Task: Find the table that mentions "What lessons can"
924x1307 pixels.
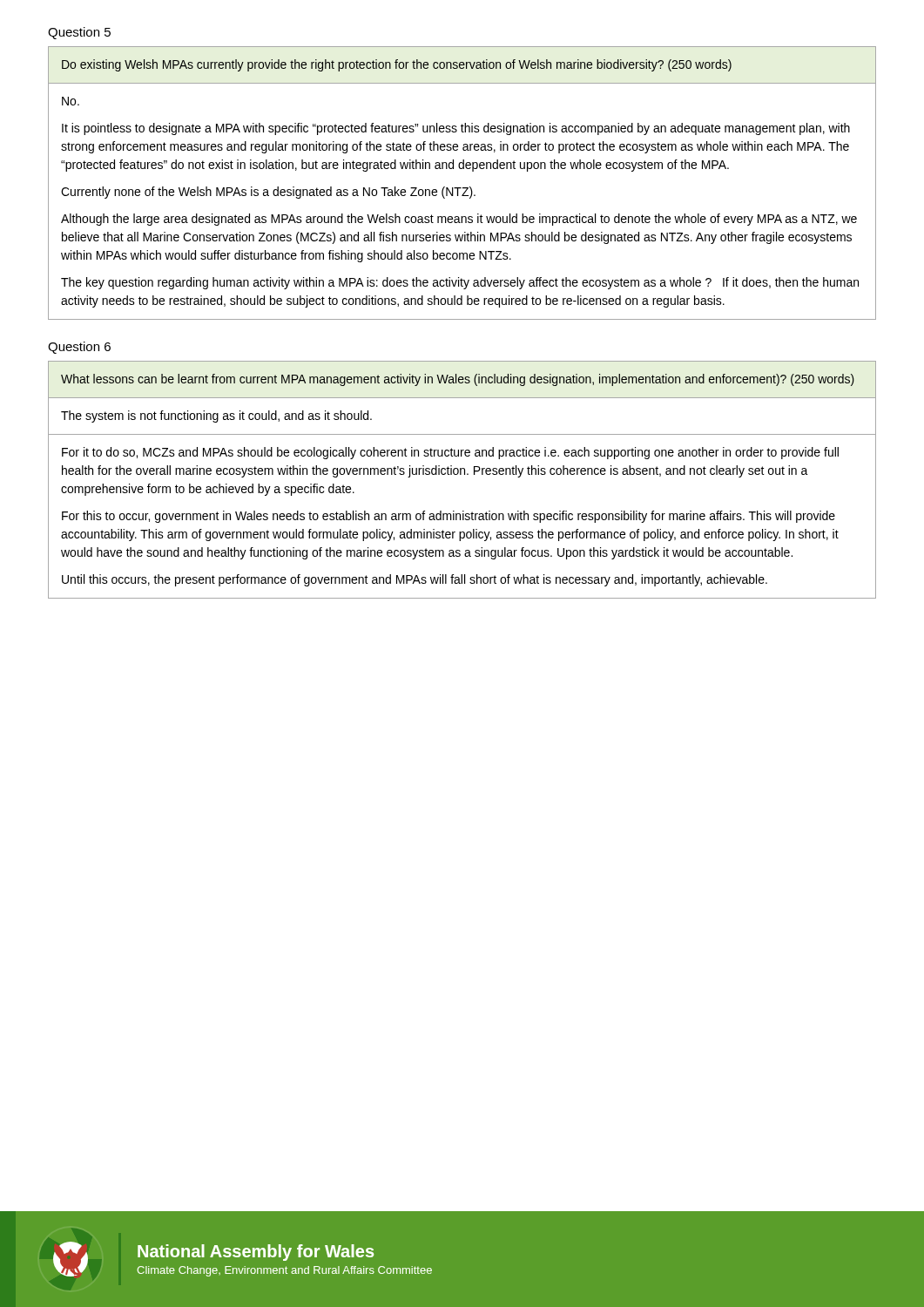Action: click(x=462, y=480)
